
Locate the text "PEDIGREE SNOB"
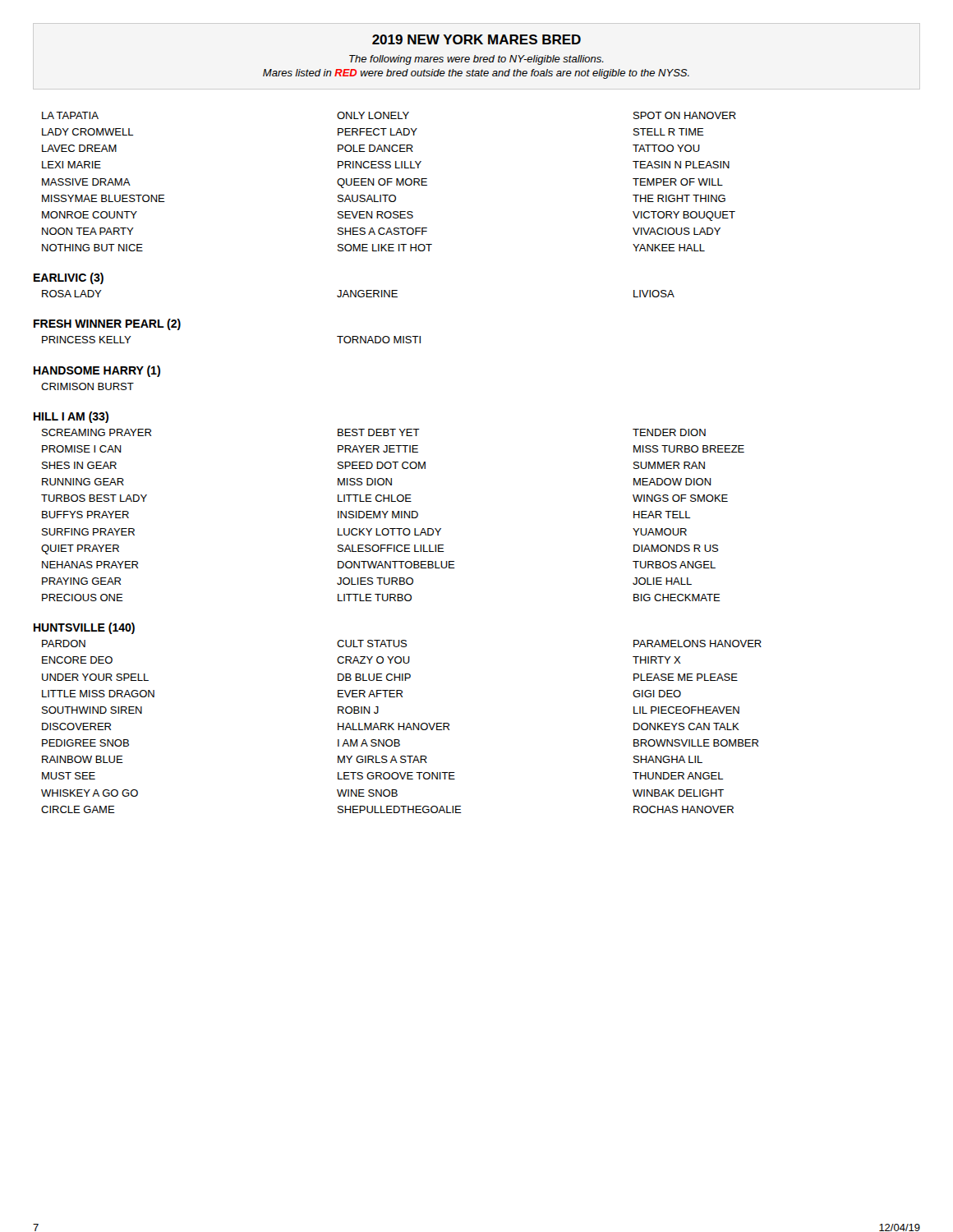pos(85,743)
